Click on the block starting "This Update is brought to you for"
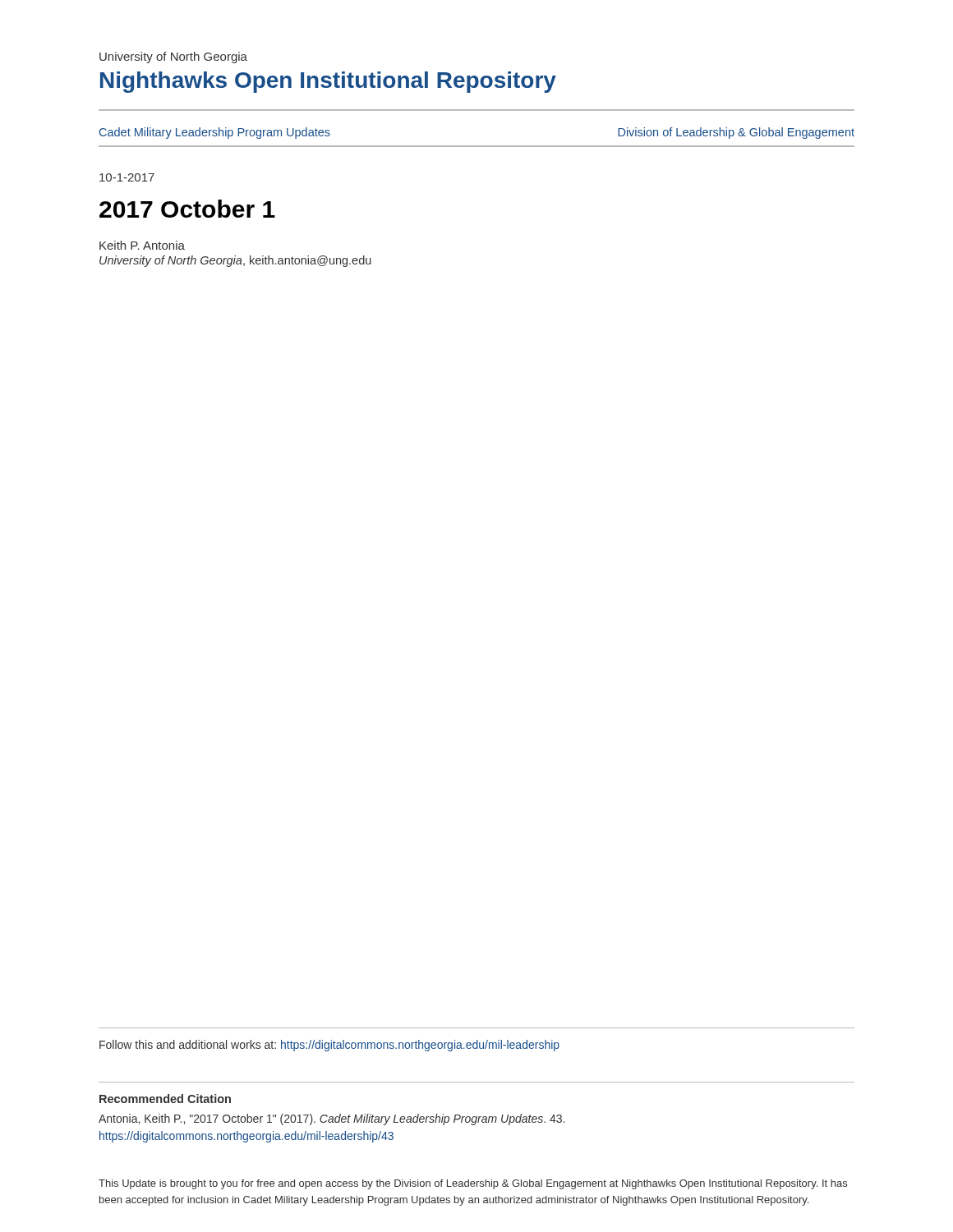This screenshot has height=1232, width=953. (x=473, y=1191)
